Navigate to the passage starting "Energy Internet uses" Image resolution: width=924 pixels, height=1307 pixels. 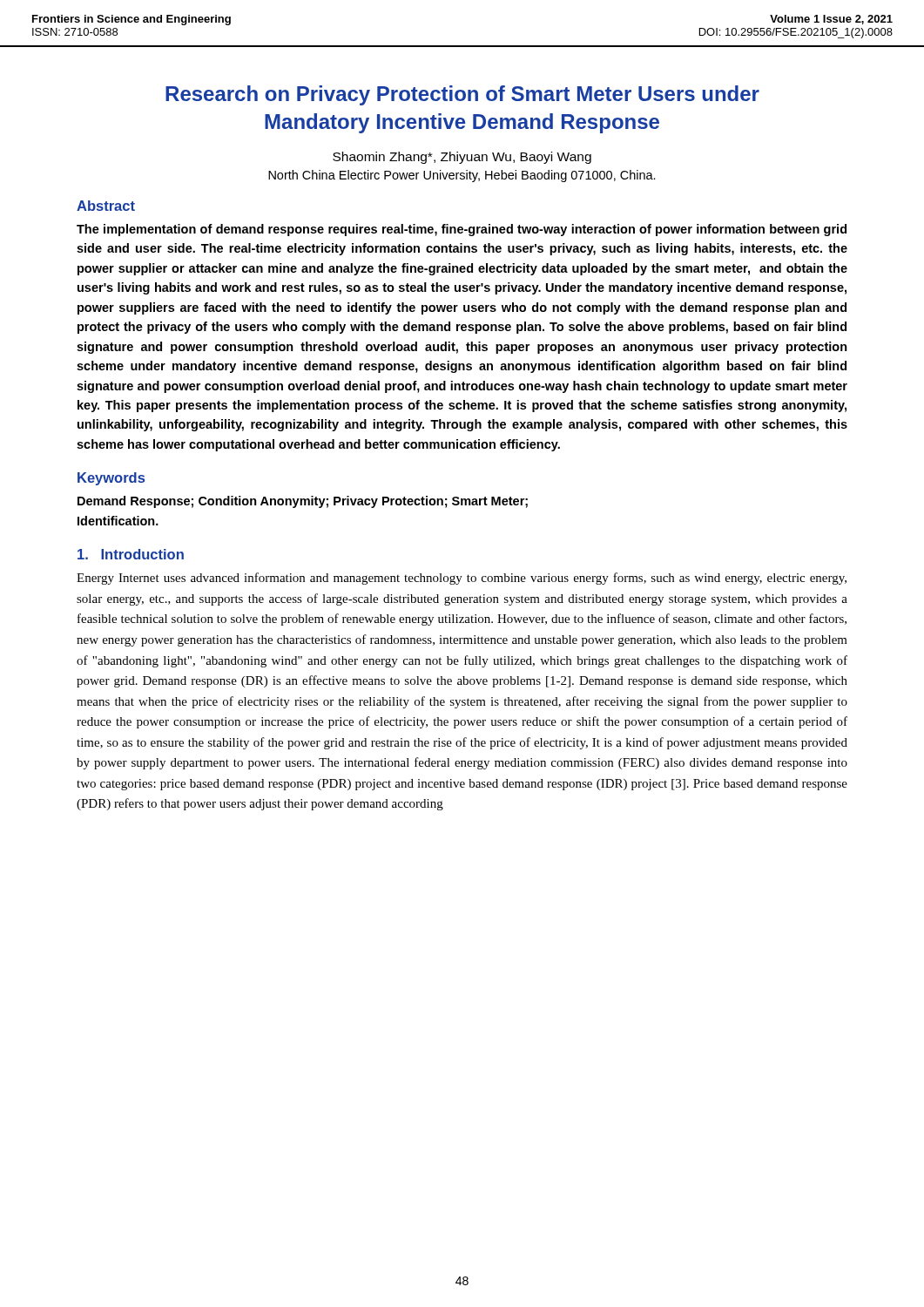tap(462, 691)
